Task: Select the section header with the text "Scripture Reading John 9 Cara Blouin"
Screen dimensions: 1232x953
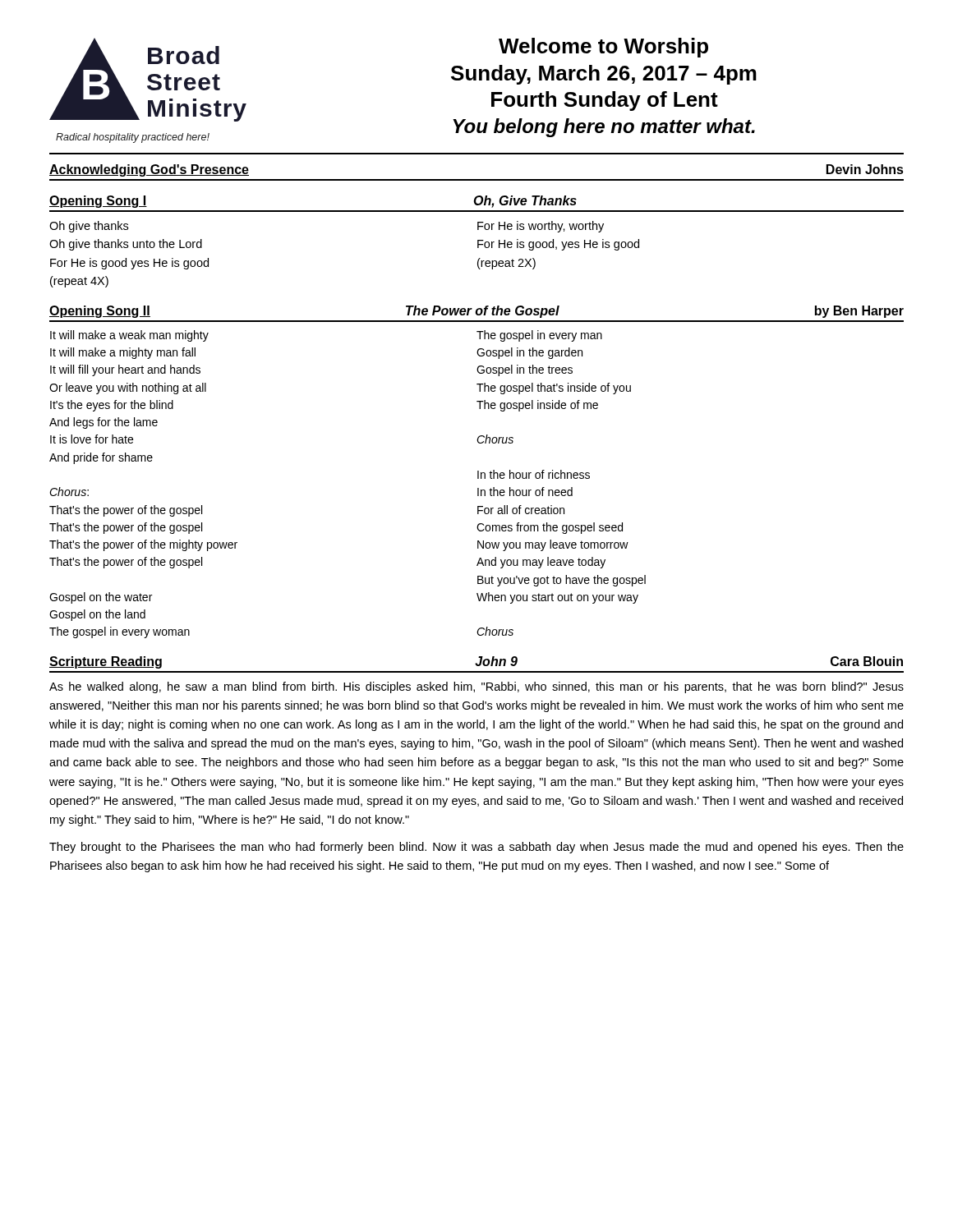Action: click(x=476, y=662)
